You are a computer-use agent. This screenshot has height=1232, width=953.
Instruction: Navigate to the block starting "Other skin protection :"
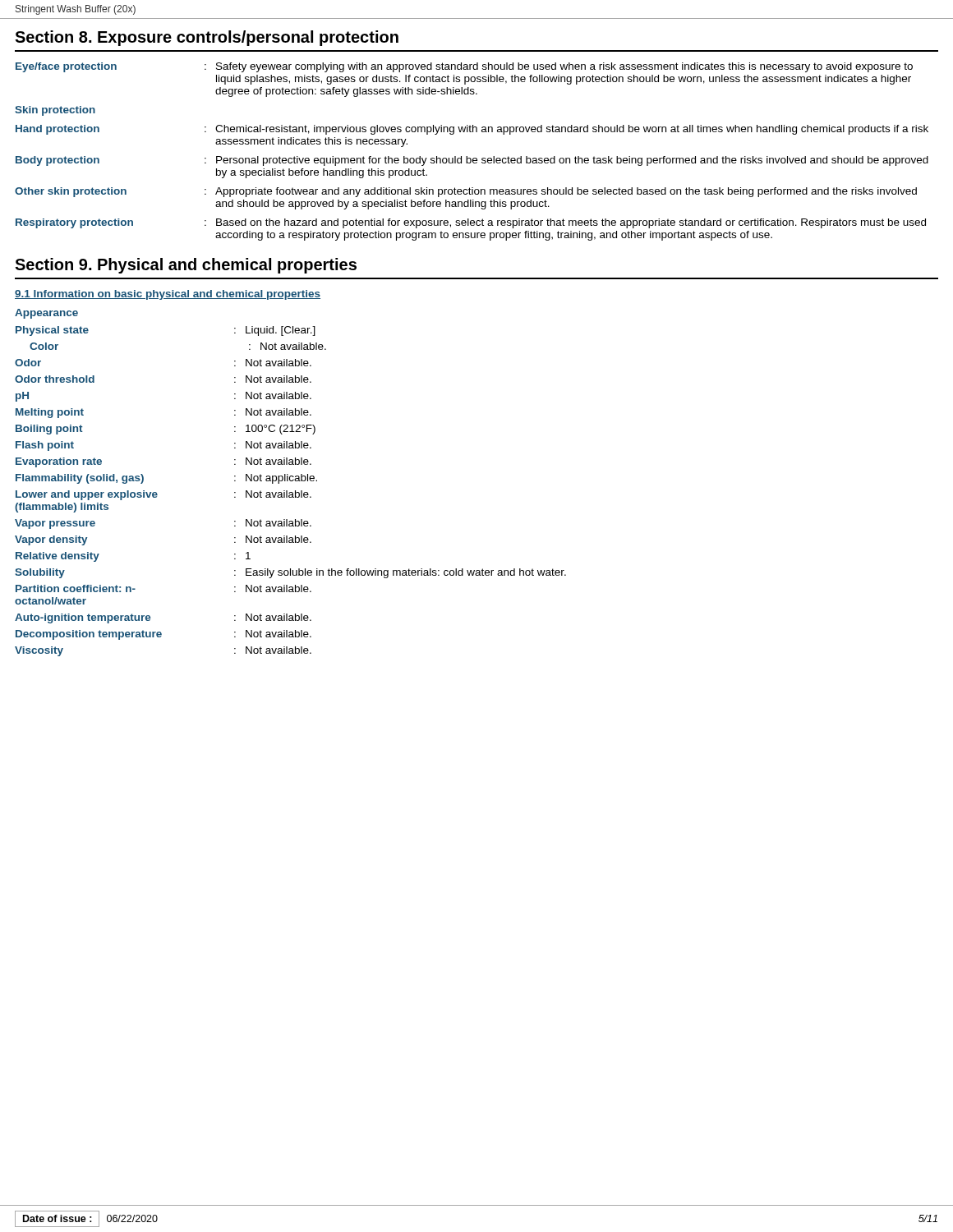click(476, 197)
